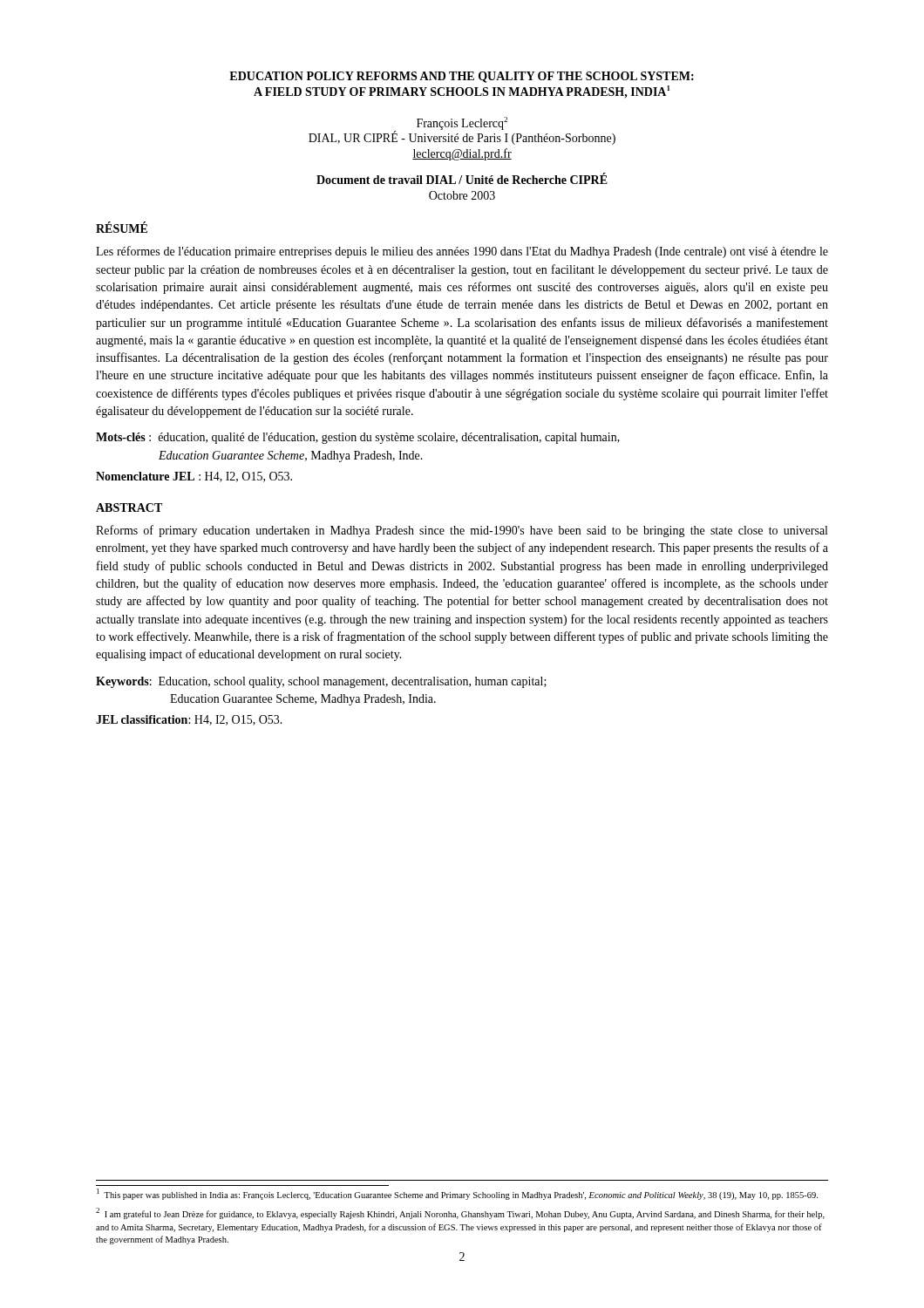This screenshot has width=924, height=1308.
Task: Point to the block beginning "Les réformes de l'éducation primaire"
Action: click(462, 331)
